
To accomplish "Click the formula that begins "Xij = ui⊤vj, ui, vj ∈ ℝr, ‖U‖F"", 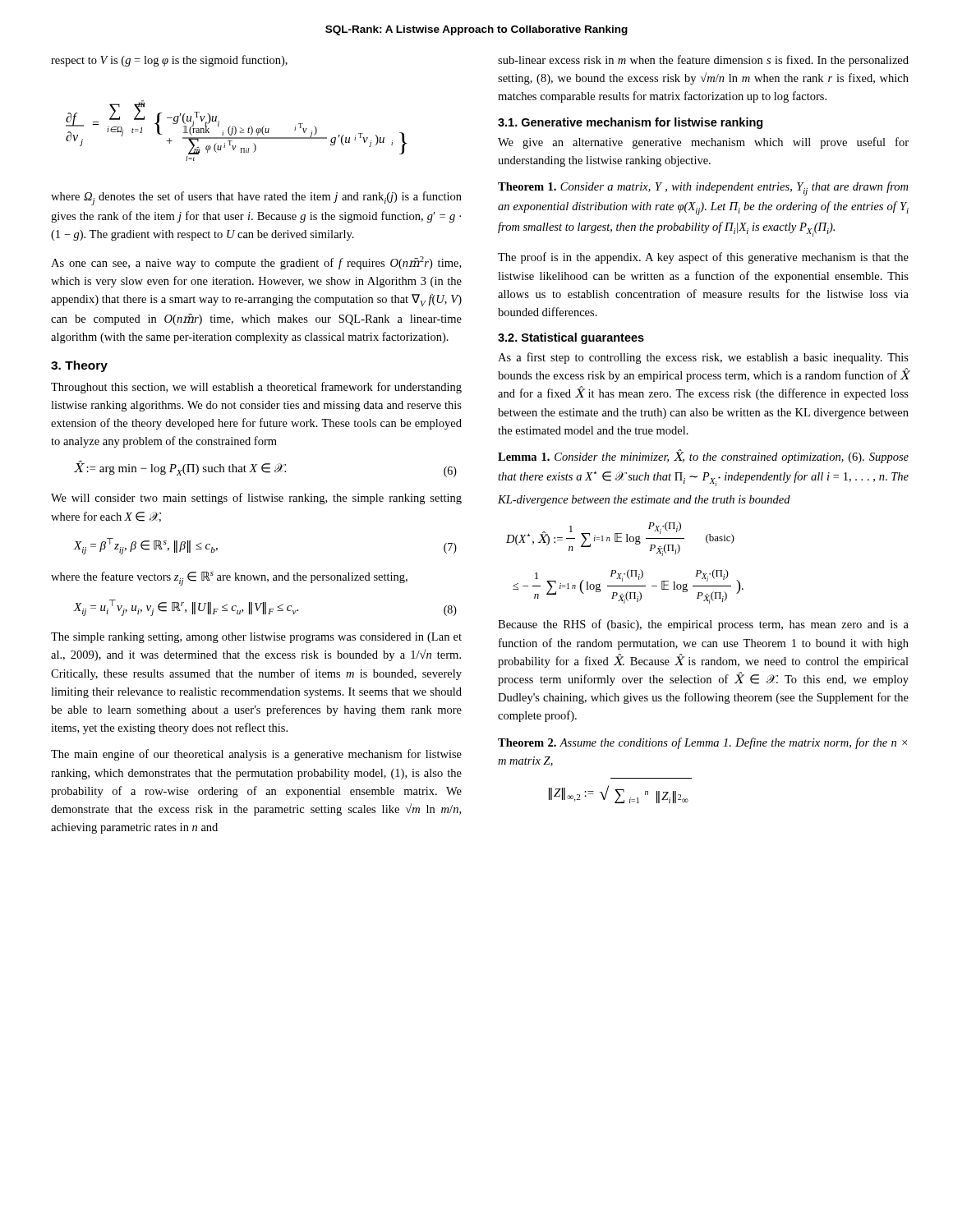I will pyautogui.click(x=268, y=608).
